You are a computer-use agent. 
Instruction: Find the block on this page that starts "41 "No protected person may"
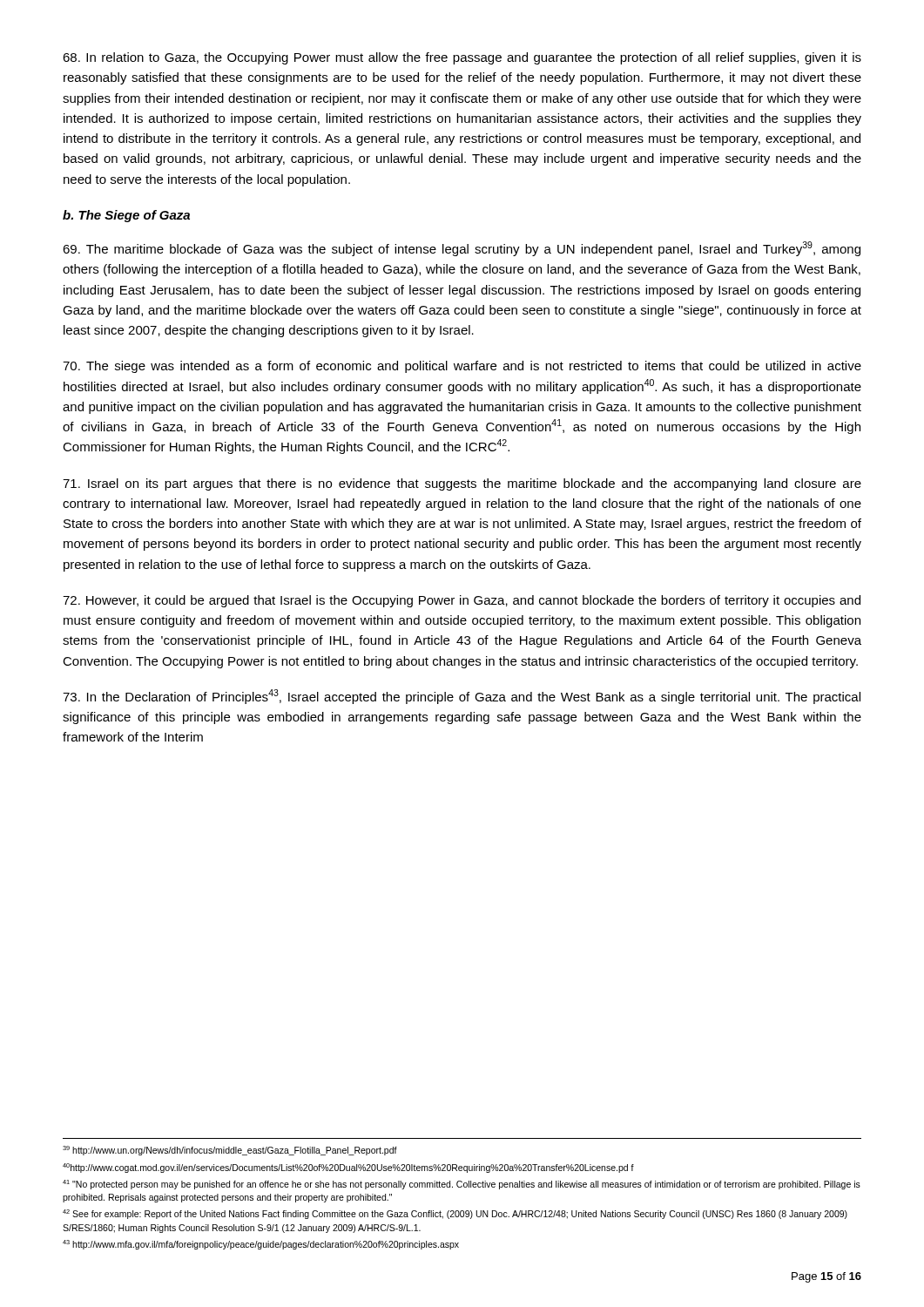462,1191
